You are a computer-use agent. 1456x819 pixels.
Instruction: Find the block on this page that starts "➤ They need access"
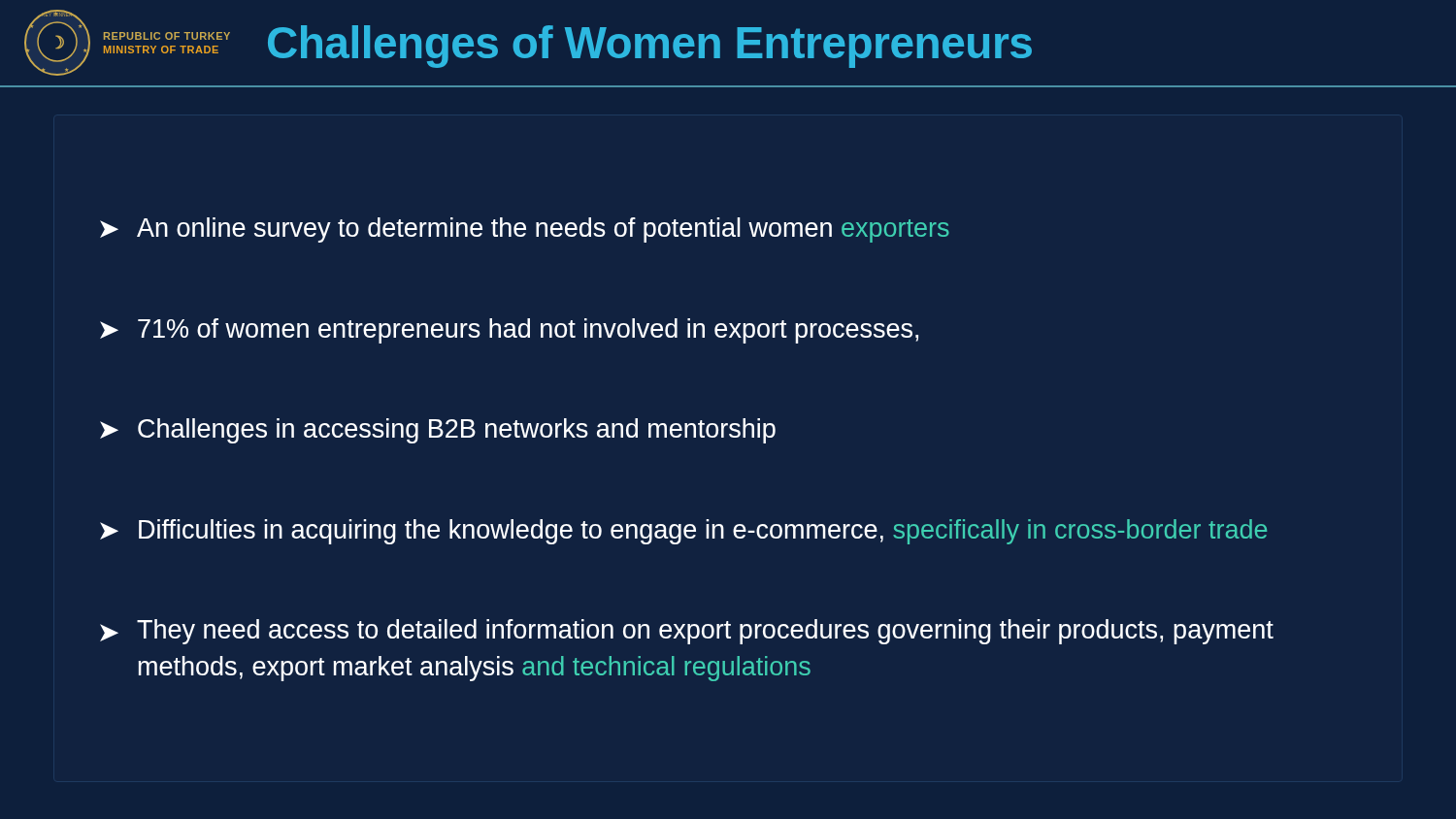725,649
